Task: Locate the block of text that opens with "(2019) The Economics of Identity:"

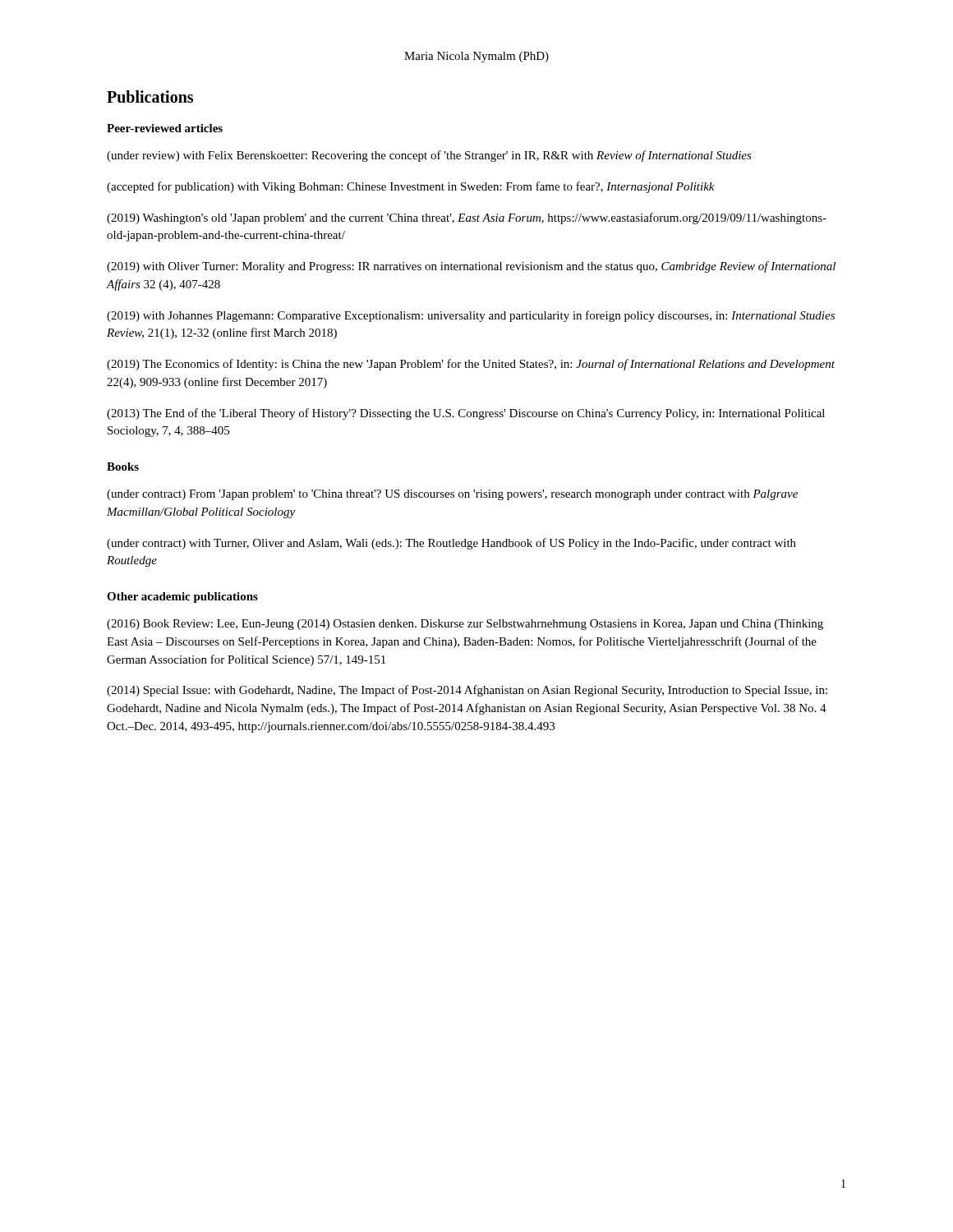Action: pos(471,373)
